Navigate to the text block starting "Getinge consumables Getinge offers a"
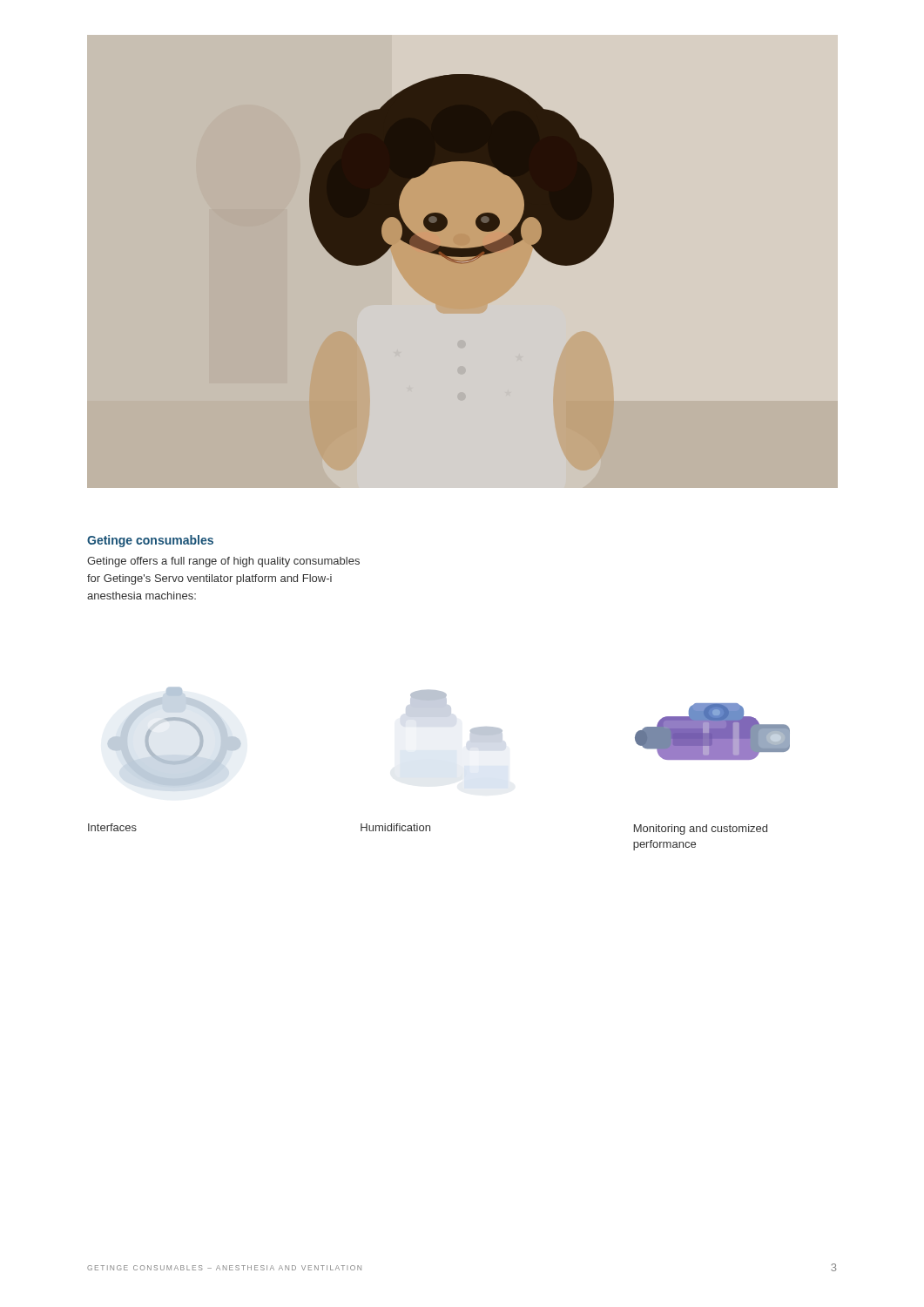The width and height of the screenshot is (924, 1307). click(235, 569)
